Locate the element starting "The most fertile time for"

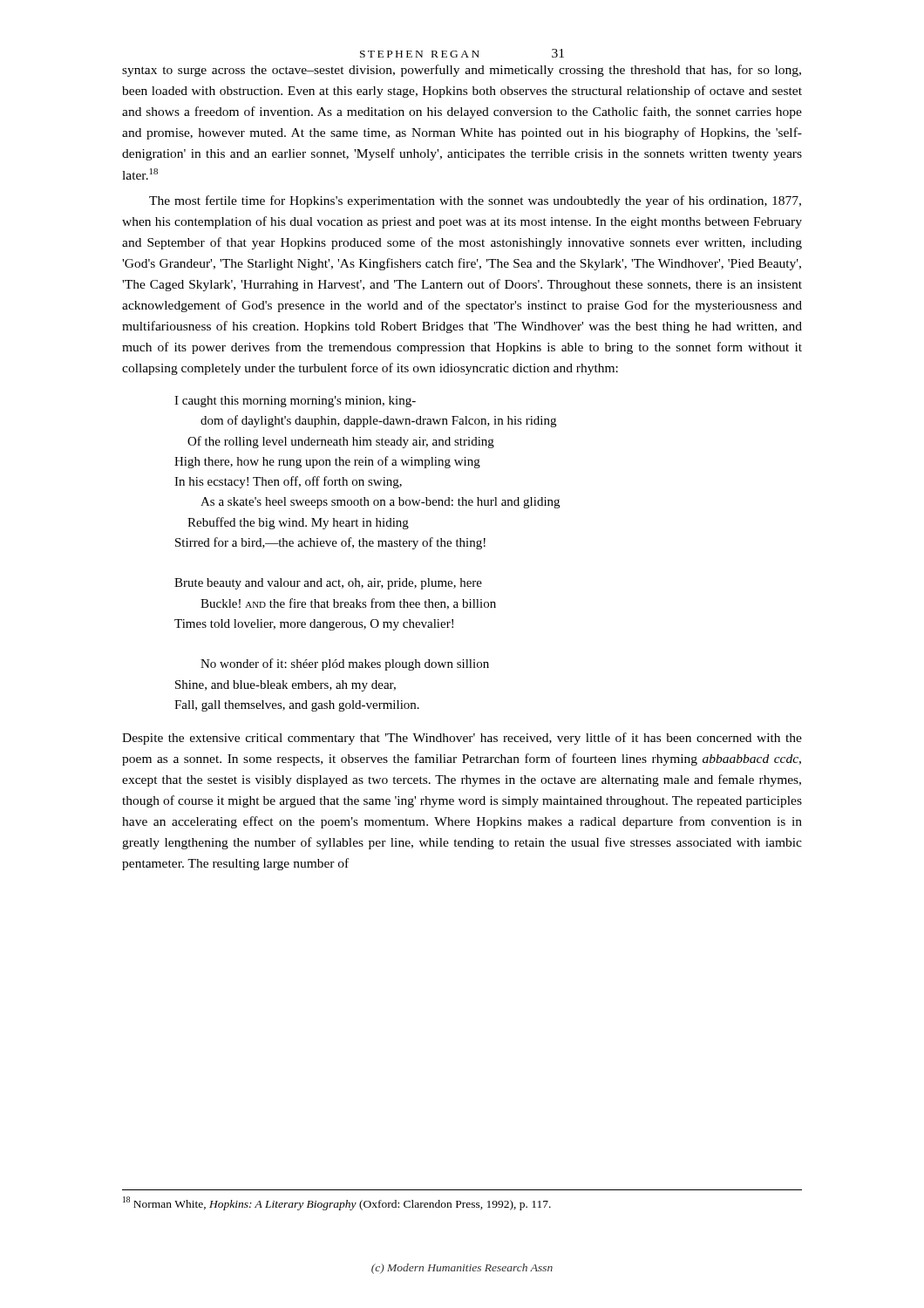click(462, 284)
